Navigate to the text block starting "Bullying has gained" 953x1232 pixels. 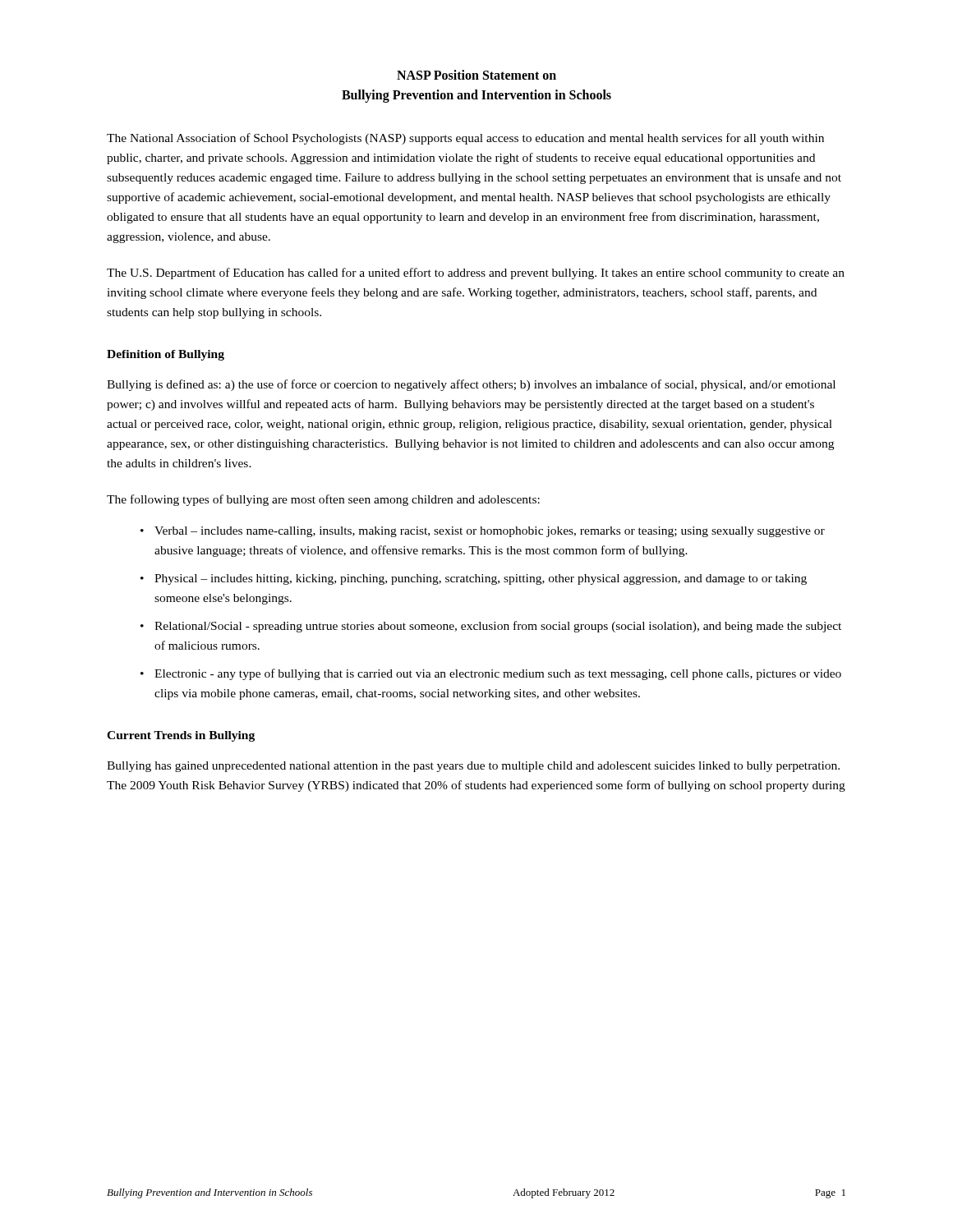(x=476, y=775)
